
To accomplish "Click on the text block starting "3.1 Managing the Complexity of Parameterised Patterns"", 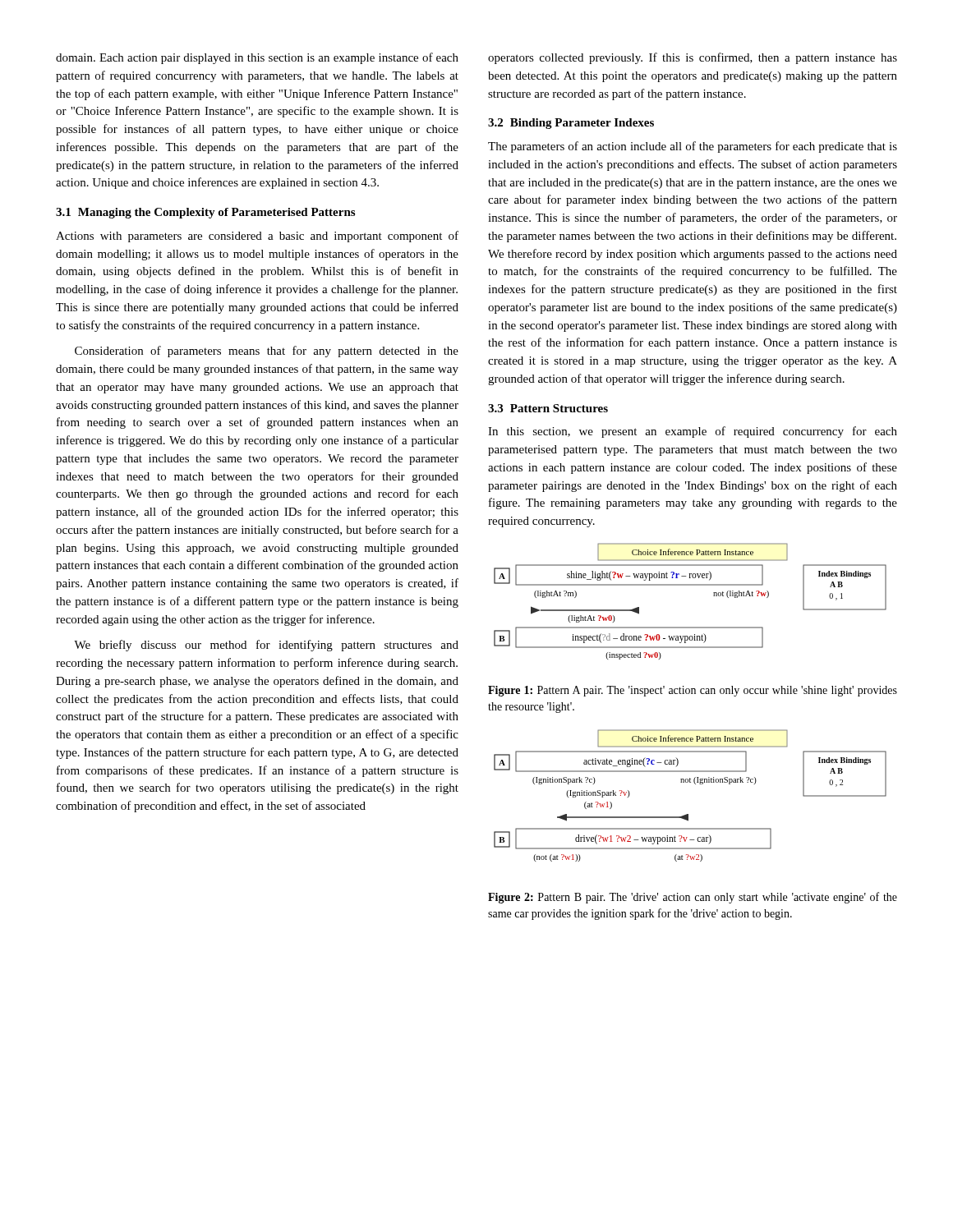I will 206,213.
